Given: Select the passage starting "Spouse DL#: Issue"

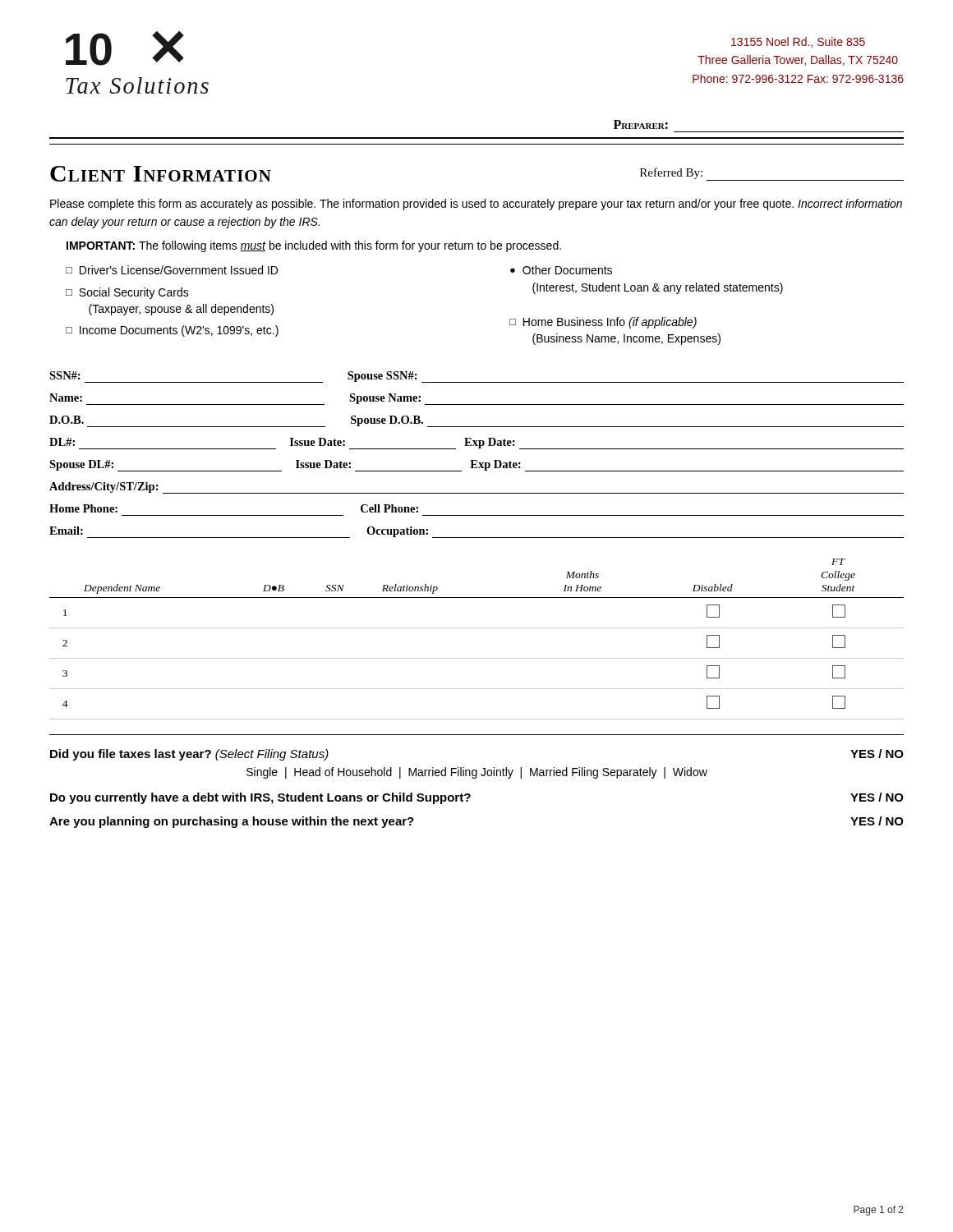Looking at the screenshot, I should click(x=476, y=463).
